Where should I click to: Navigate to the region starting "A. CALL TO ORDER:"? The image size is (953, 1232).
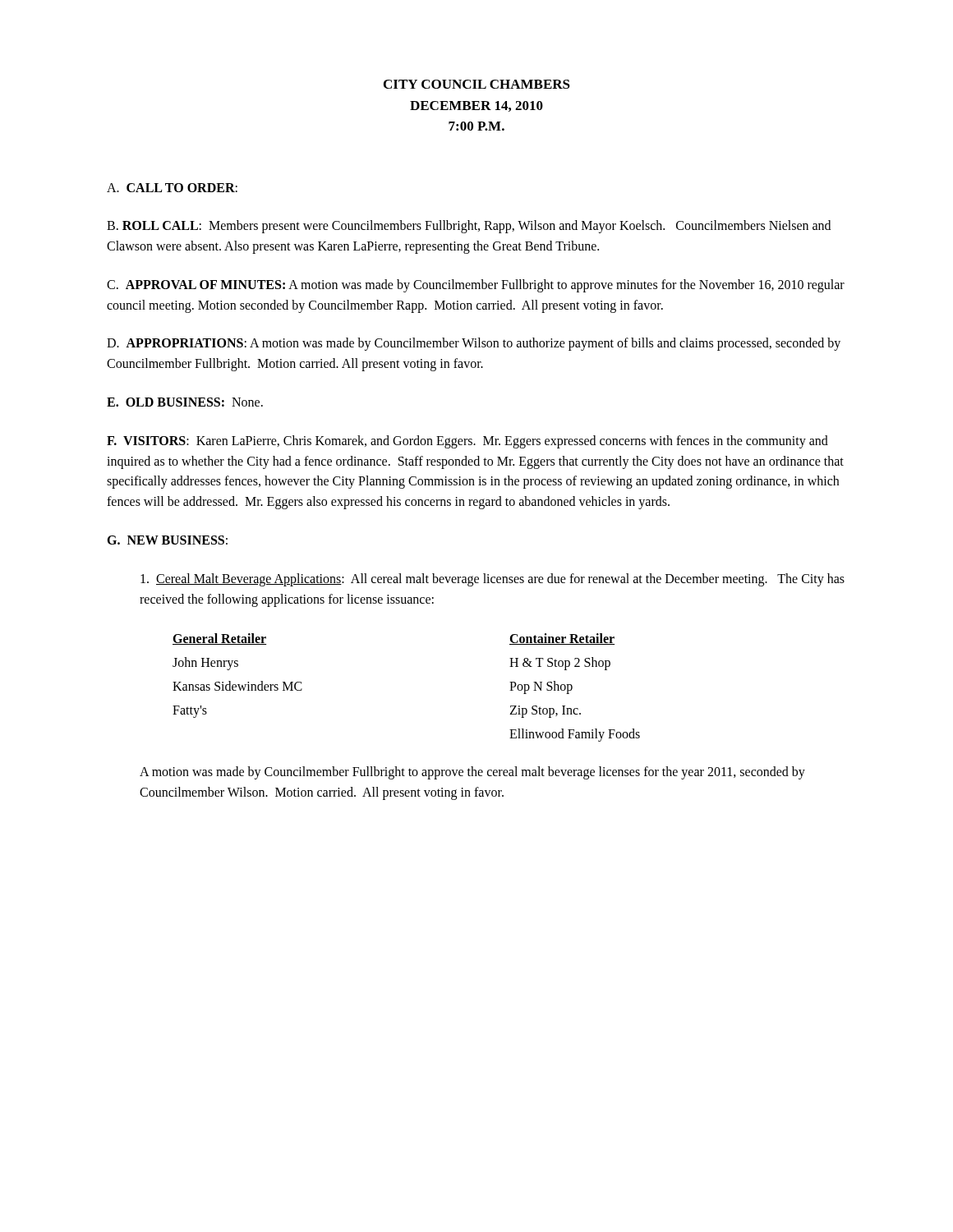click(x=172, y=187)
